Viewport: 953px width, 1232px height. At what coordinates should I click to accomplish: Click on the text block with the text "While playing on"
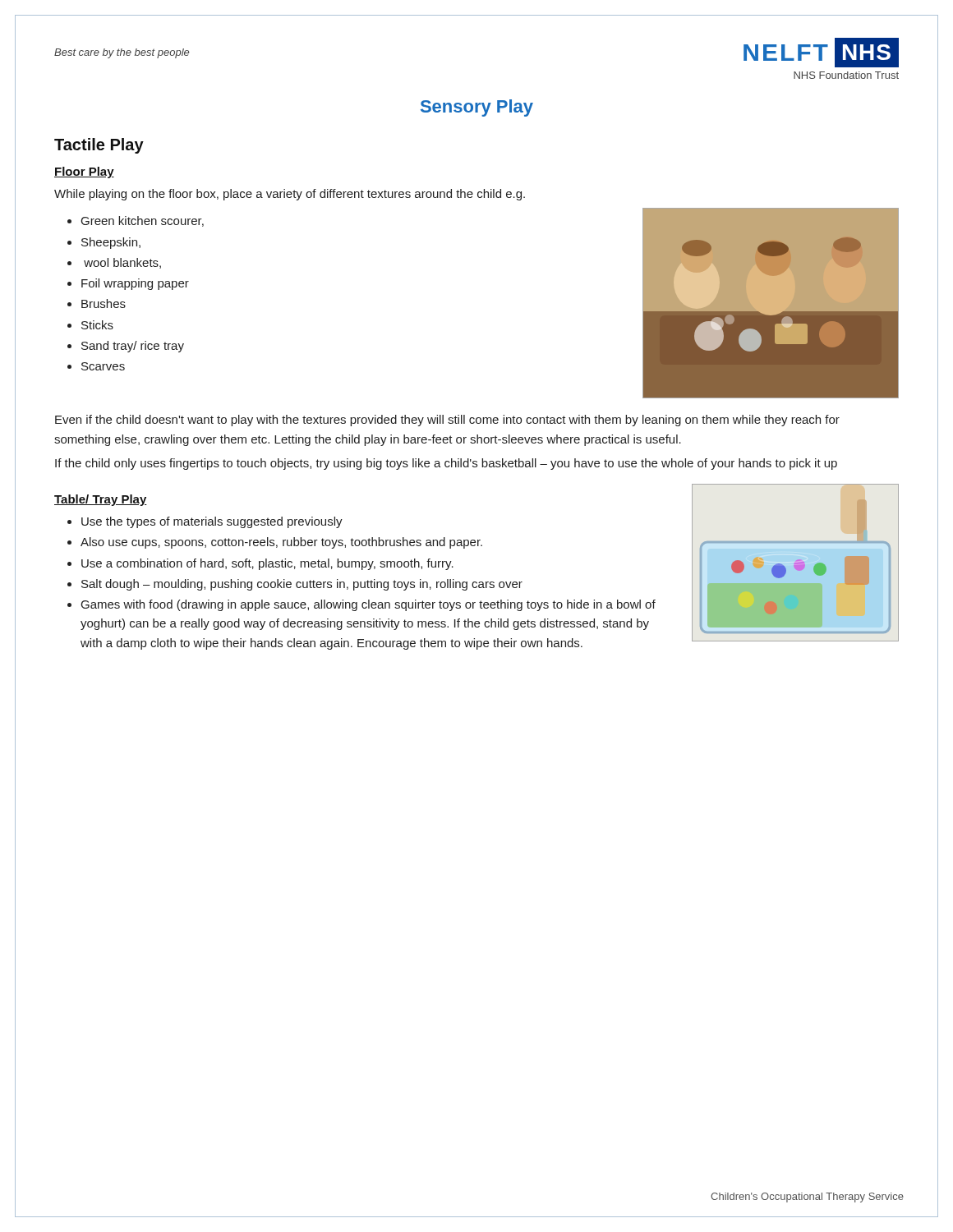point(290,193)
